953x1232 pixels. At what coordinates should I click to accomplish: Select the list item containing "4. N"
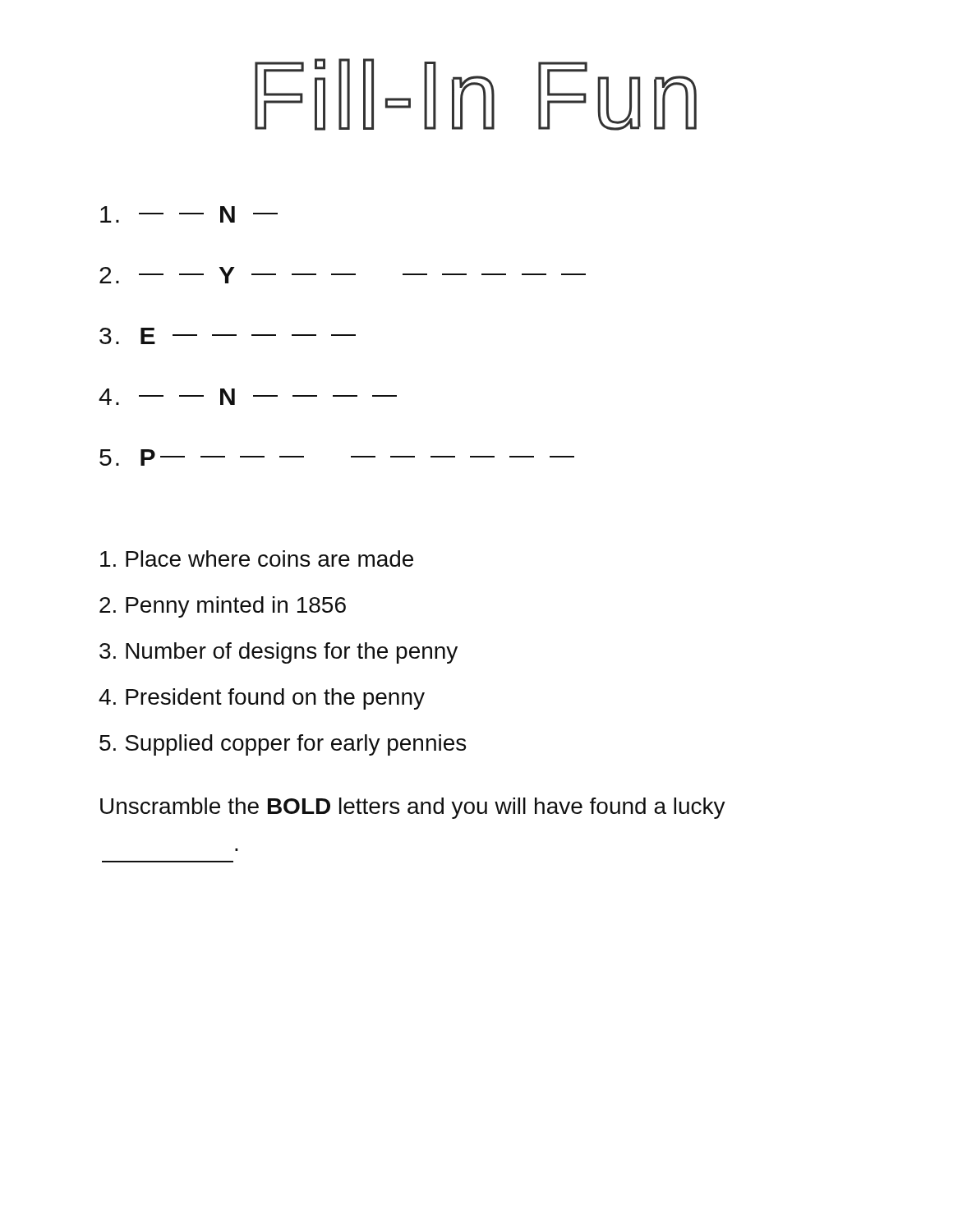click(x=248, y=396)
